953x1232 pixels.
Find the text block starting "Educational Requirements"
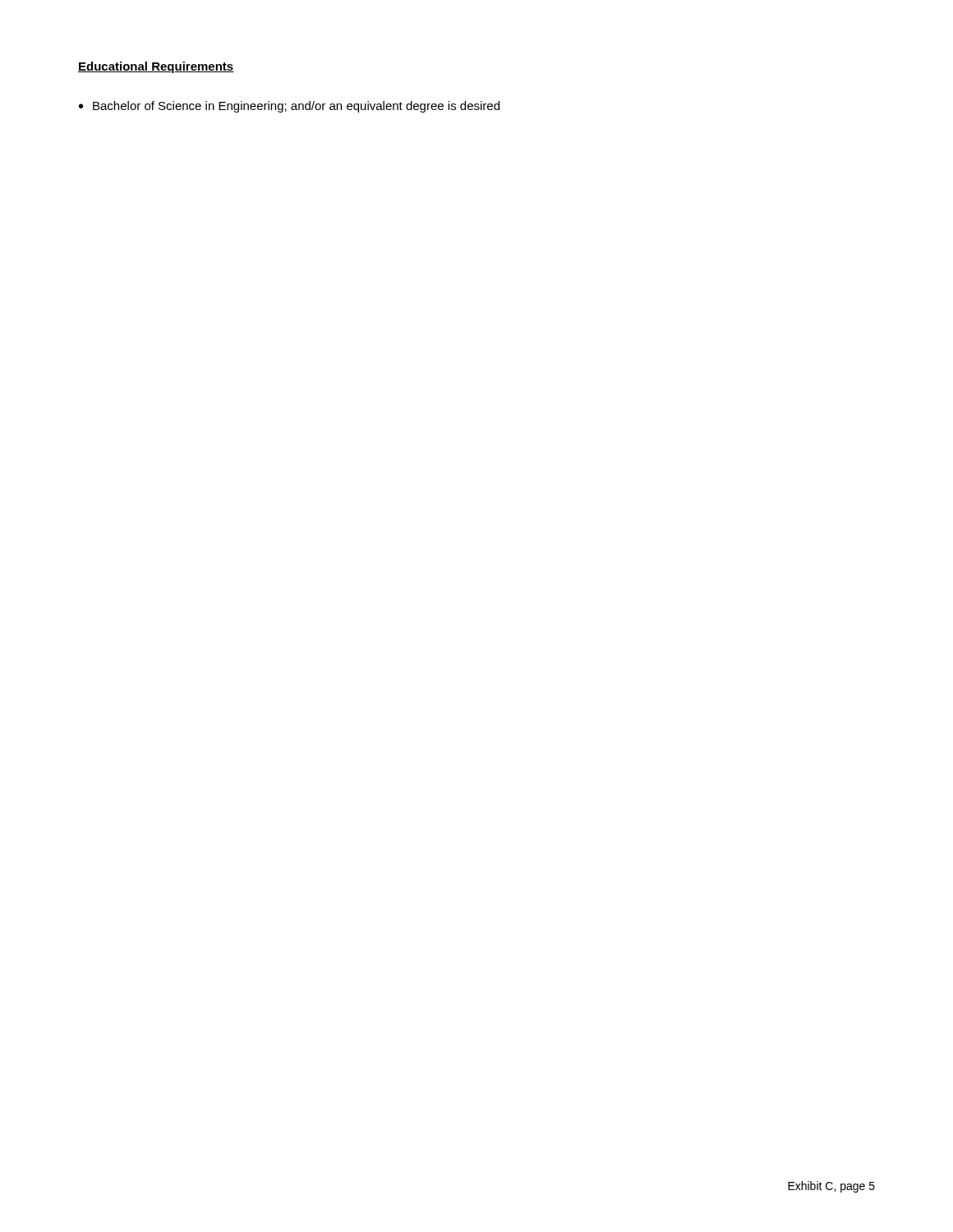pos(156,66)
